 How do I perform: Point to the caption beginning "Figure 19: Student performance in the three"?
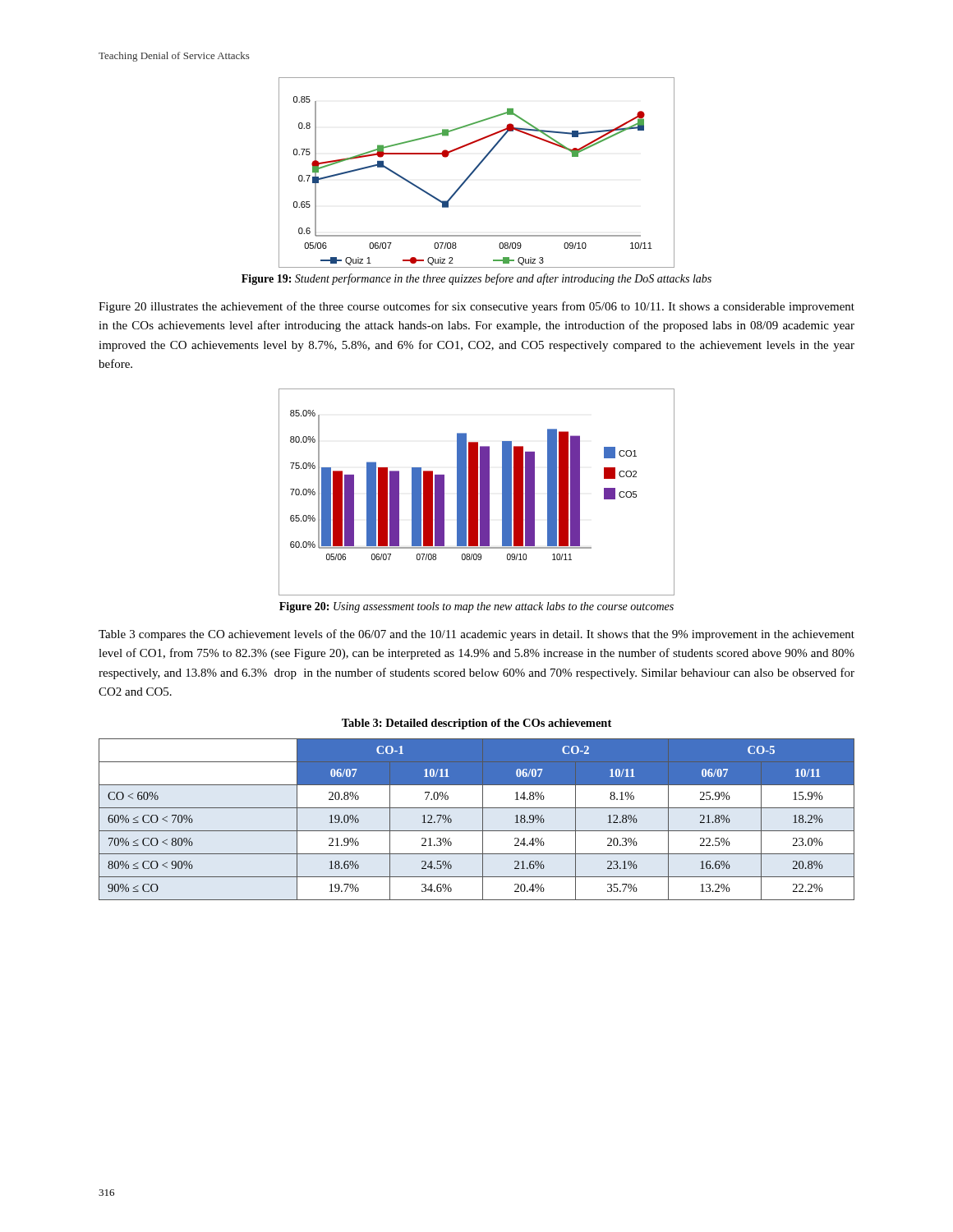pyautogui.click(x=476, y=279)
